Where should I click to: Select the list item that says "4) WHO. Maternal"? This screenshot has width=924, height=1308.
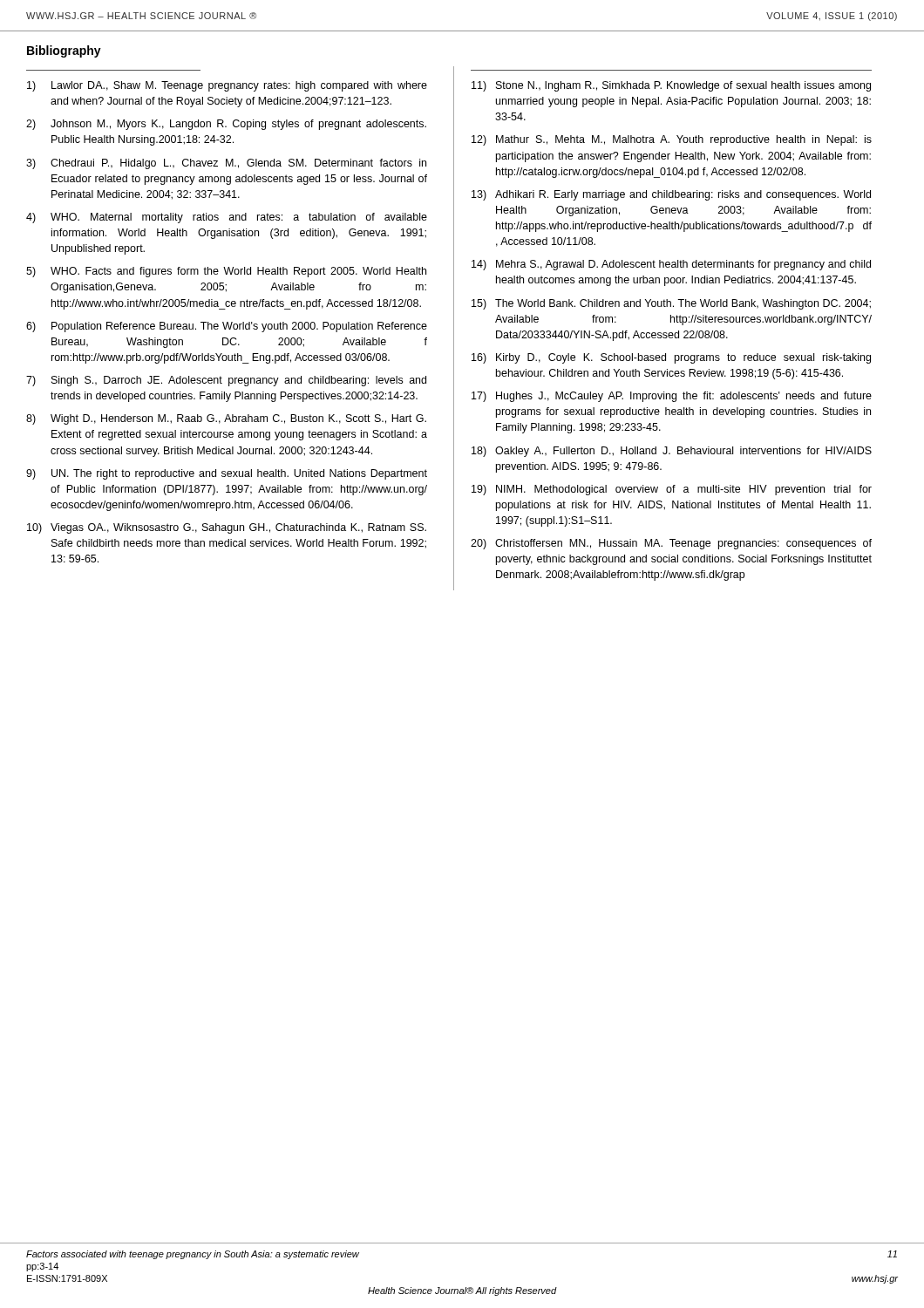pyautogui.click(x=227, y=233)
